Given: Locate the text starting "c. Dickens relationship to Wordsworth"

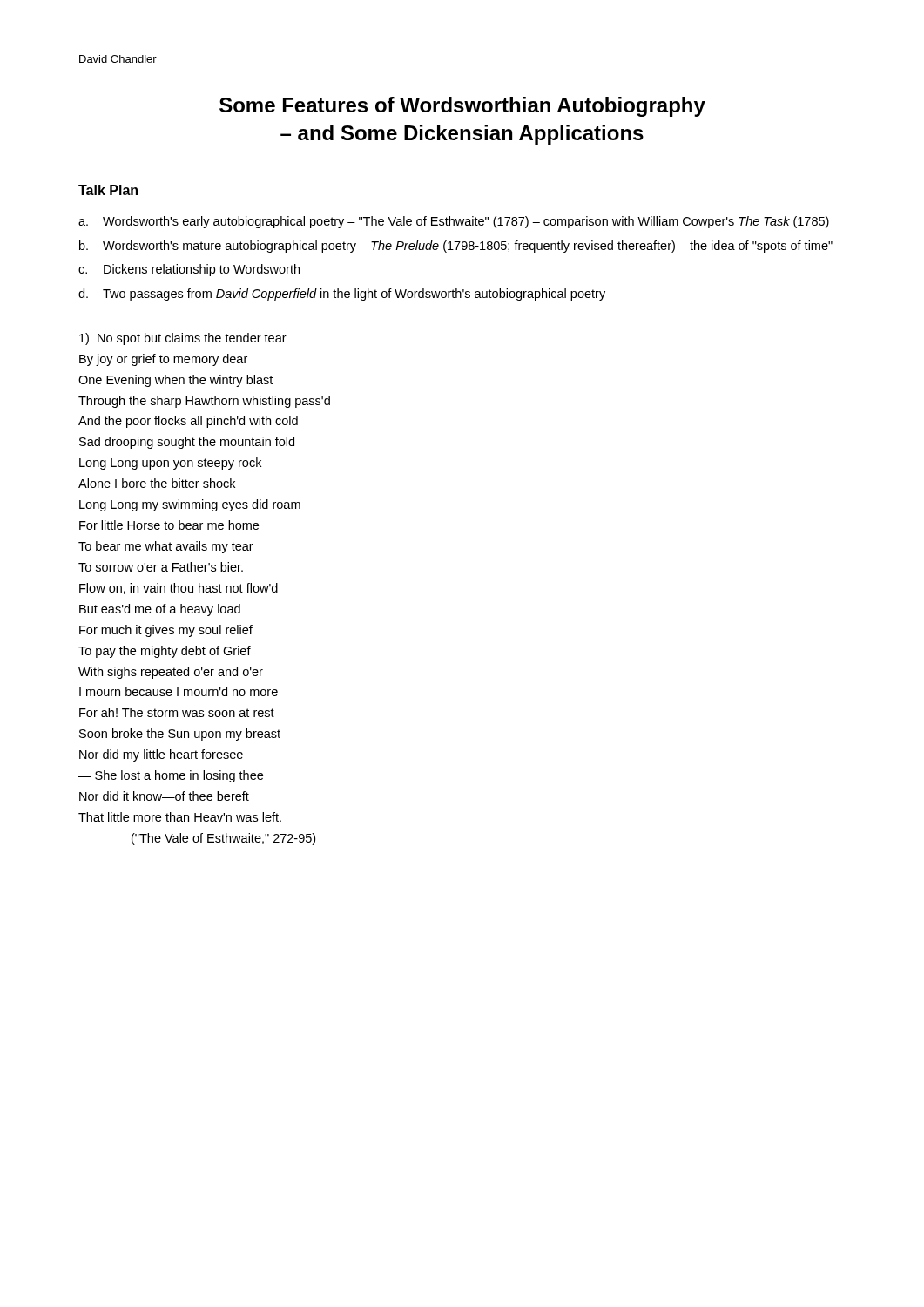Looking at the screenshot, I should [x=189, y=270].
